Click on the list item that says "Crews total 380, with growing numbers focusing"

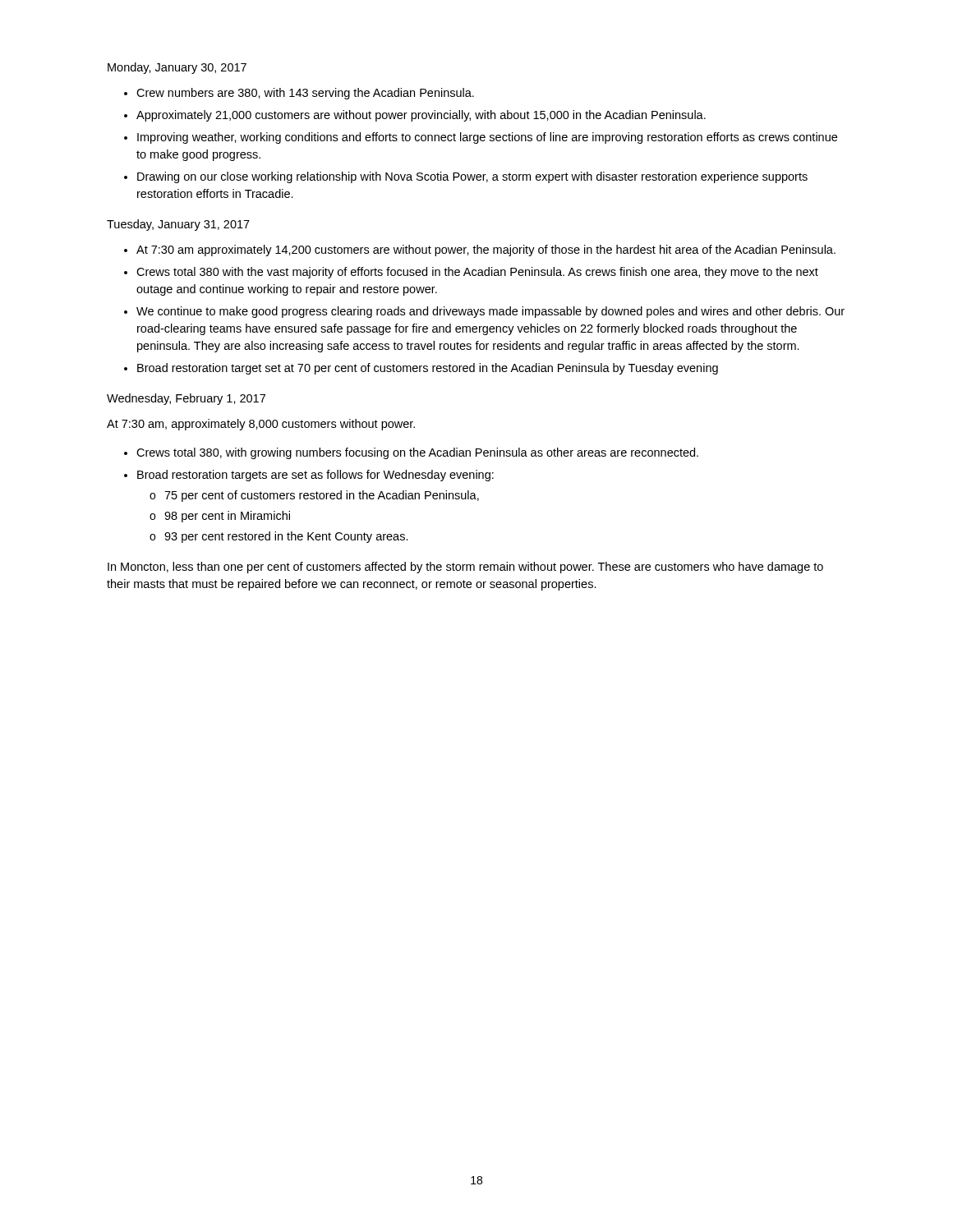click(x=418, y=453)
